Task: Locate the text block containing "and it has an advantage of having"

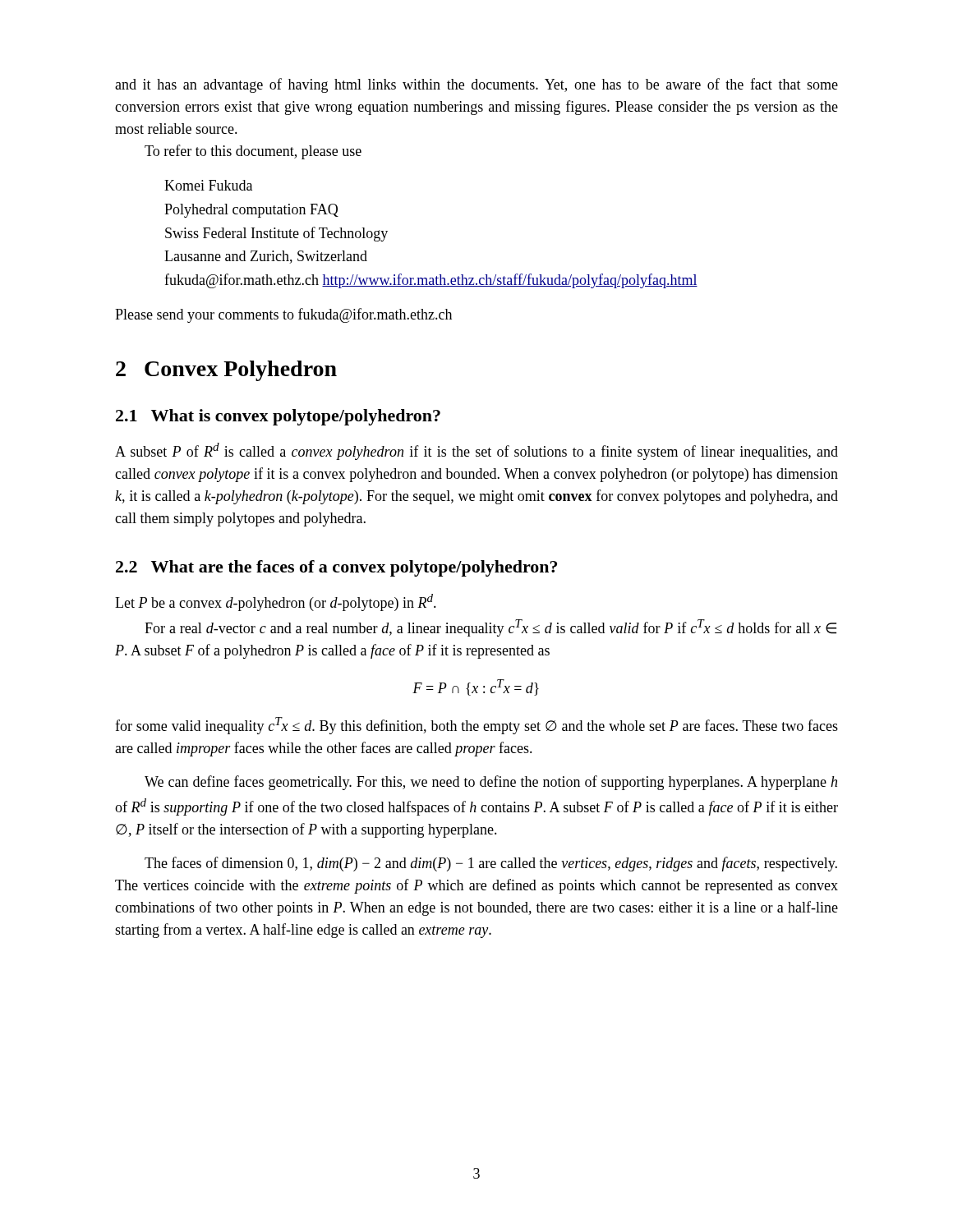Action: point(476,107)
